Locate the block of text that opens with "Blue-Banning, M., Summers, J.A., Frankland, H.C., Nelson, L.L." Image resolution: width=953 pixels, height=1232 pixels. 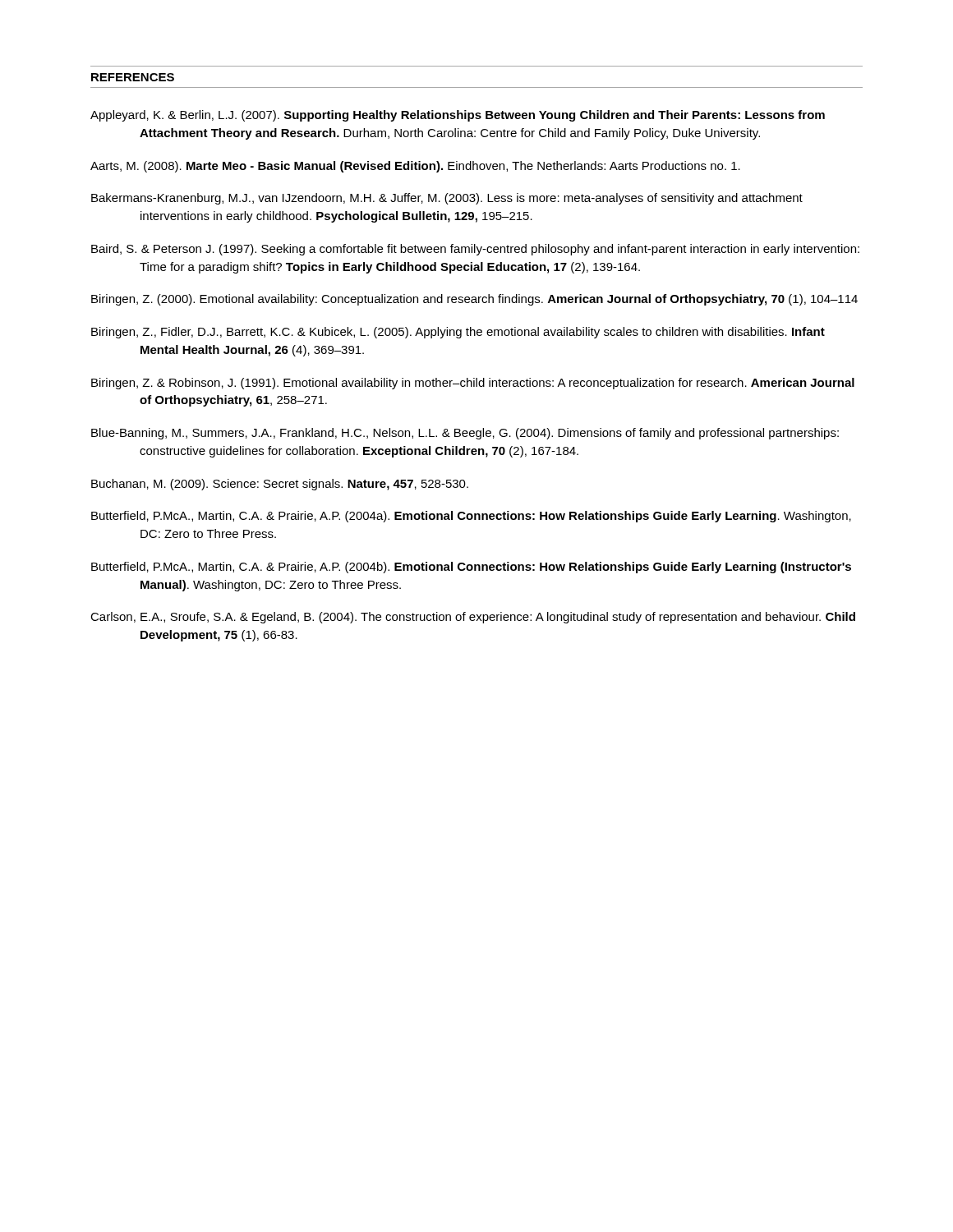pyautogui.click(x=476, y=442)
